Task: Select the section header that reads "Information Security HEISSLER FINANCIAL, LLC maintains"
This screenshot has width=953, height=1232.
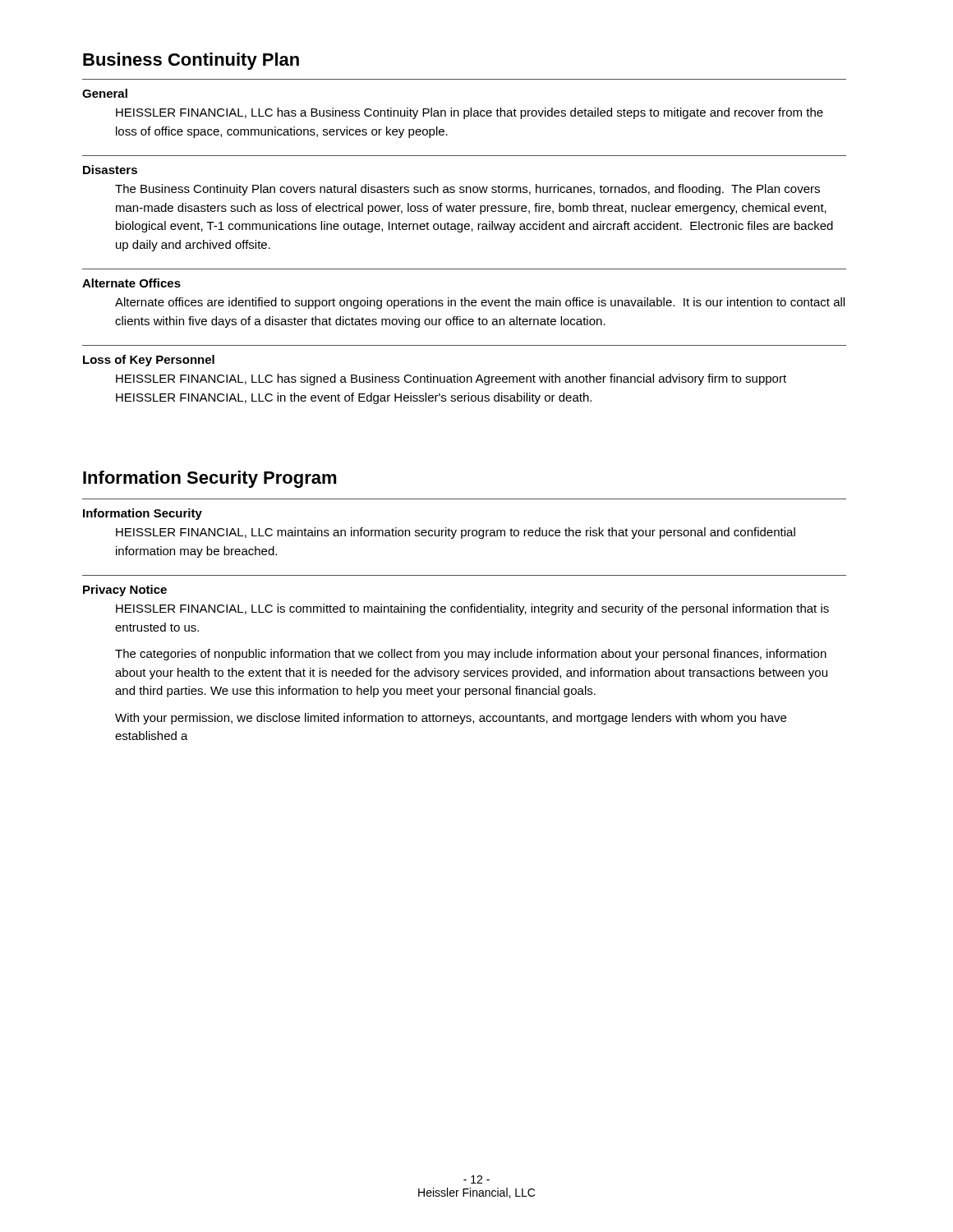Action: 464,533
